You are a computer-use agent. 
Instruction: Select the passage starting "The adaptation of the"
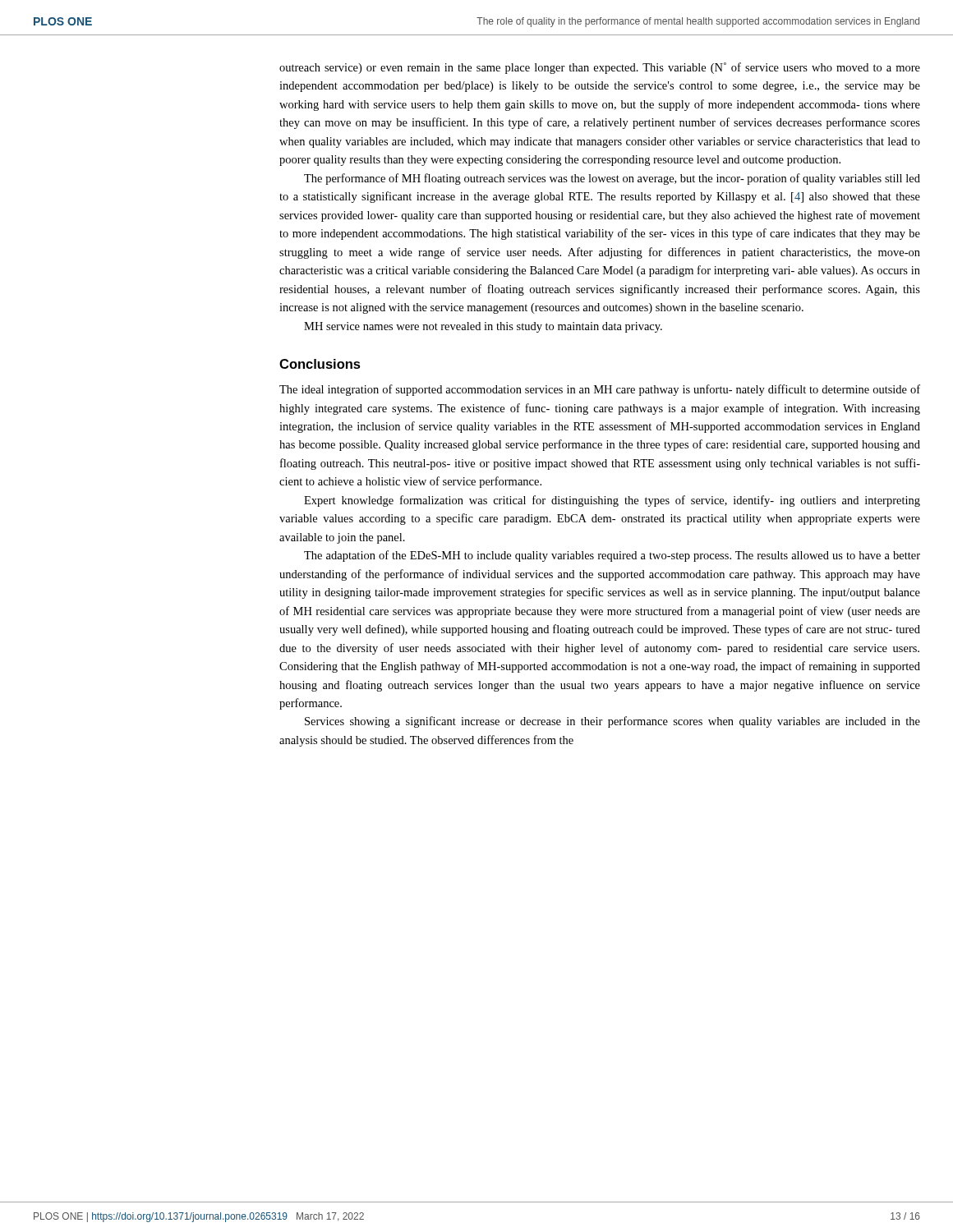click(600, 629)
